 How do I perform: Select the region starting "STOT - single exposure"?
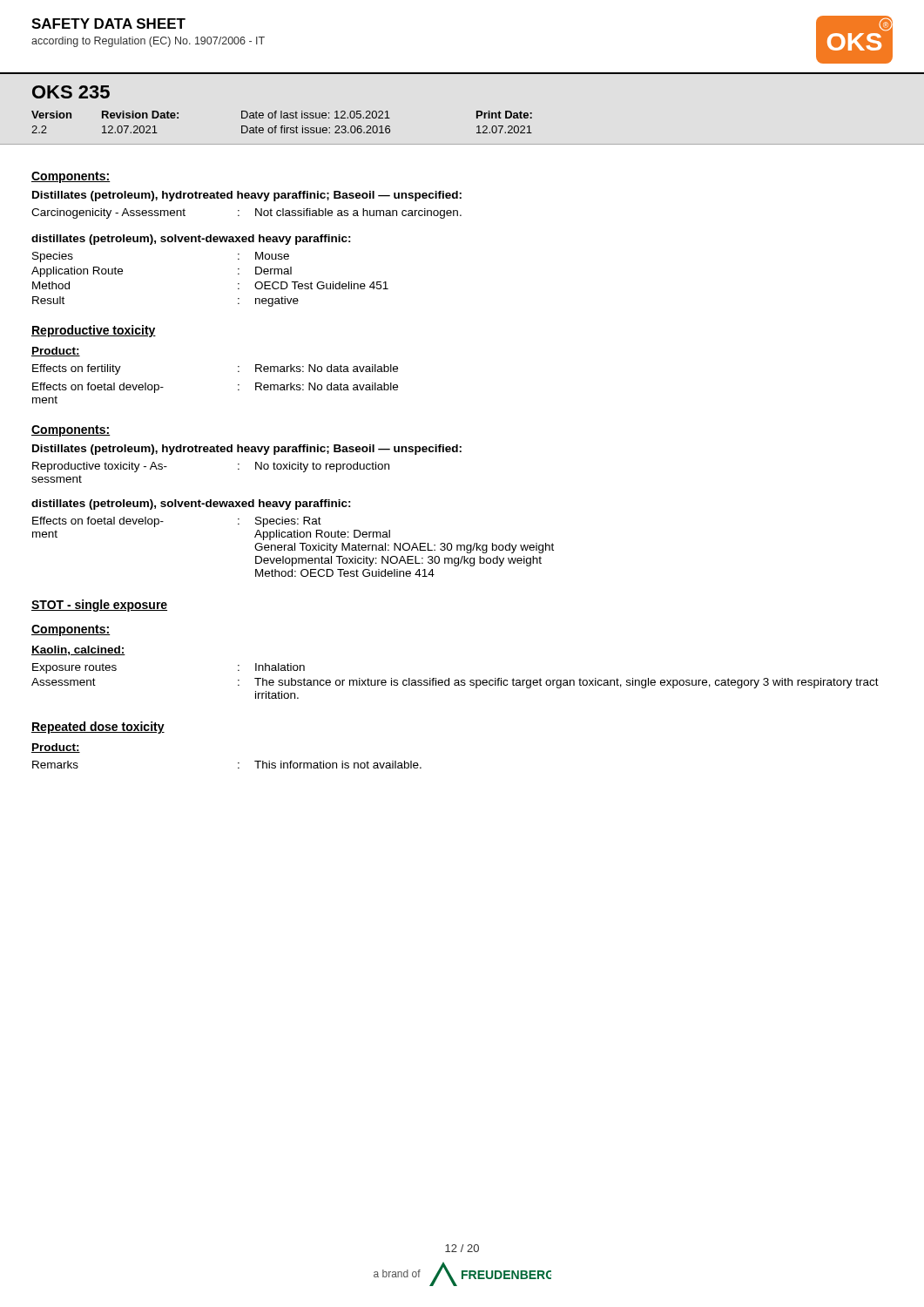99,605
